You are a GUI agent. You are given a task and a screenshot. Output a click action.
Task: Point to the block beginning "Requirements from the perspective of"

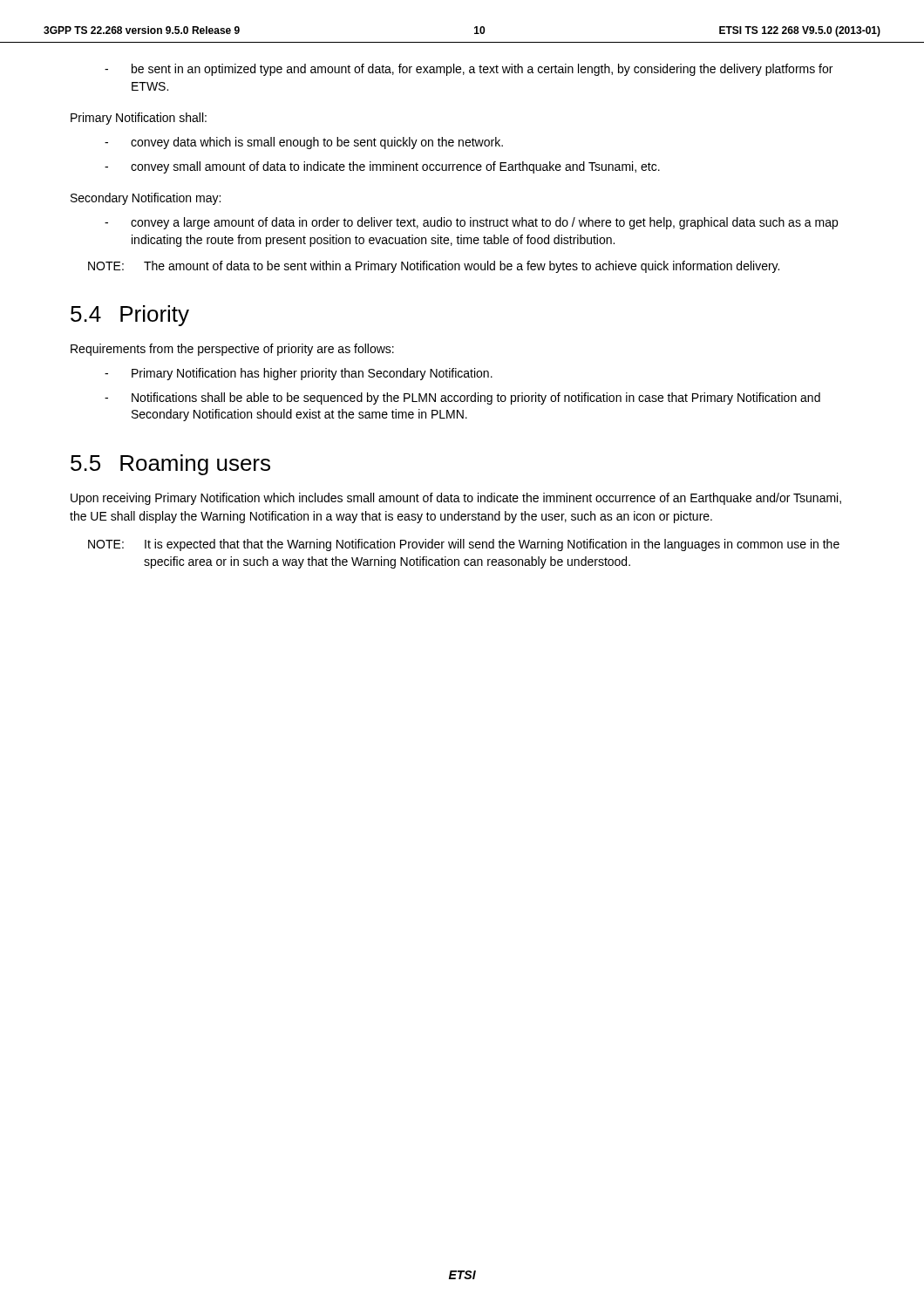click(x=232, y=349)
